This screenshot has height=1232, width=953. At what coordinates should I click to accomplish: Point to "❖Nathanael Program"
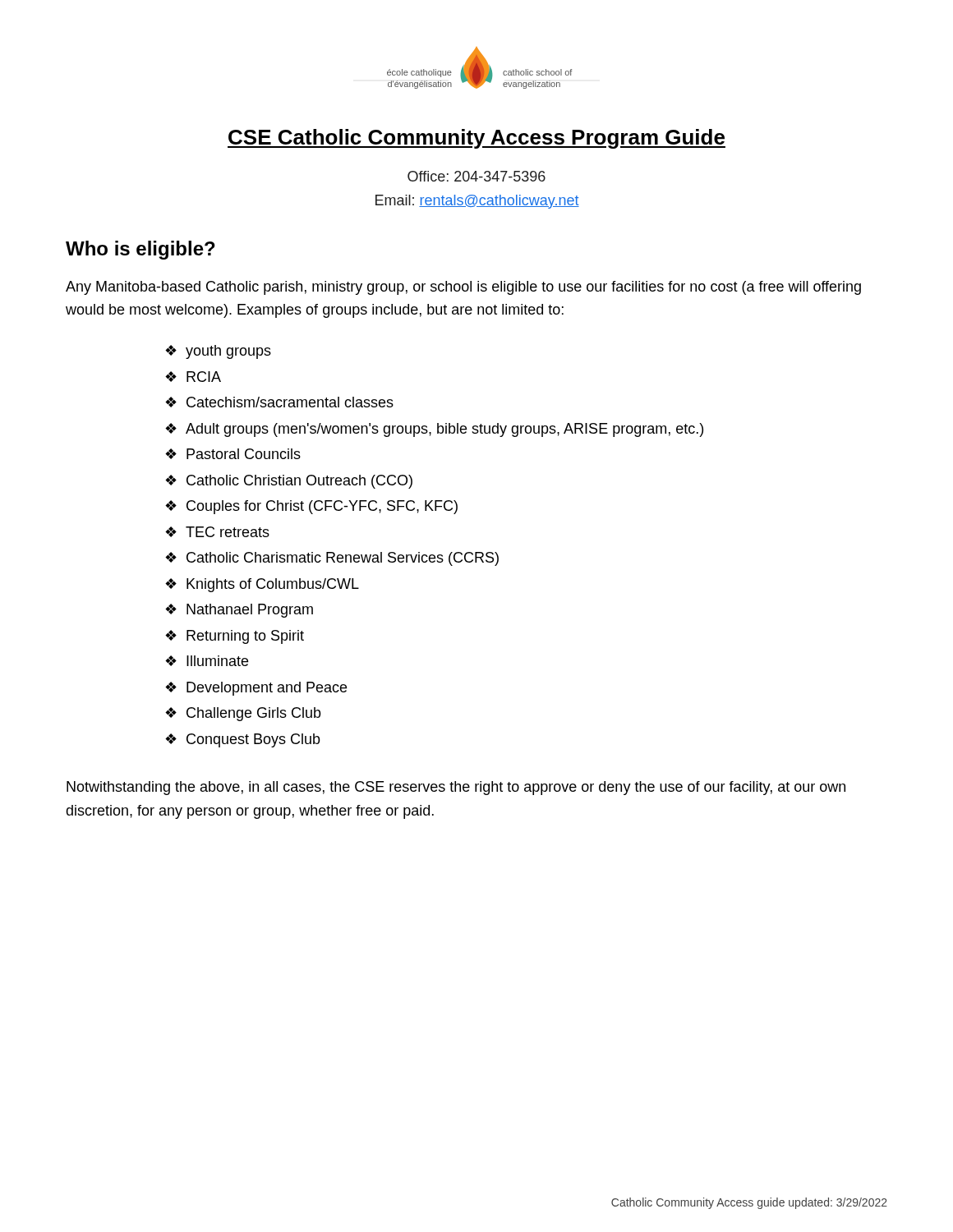[239, 610]
